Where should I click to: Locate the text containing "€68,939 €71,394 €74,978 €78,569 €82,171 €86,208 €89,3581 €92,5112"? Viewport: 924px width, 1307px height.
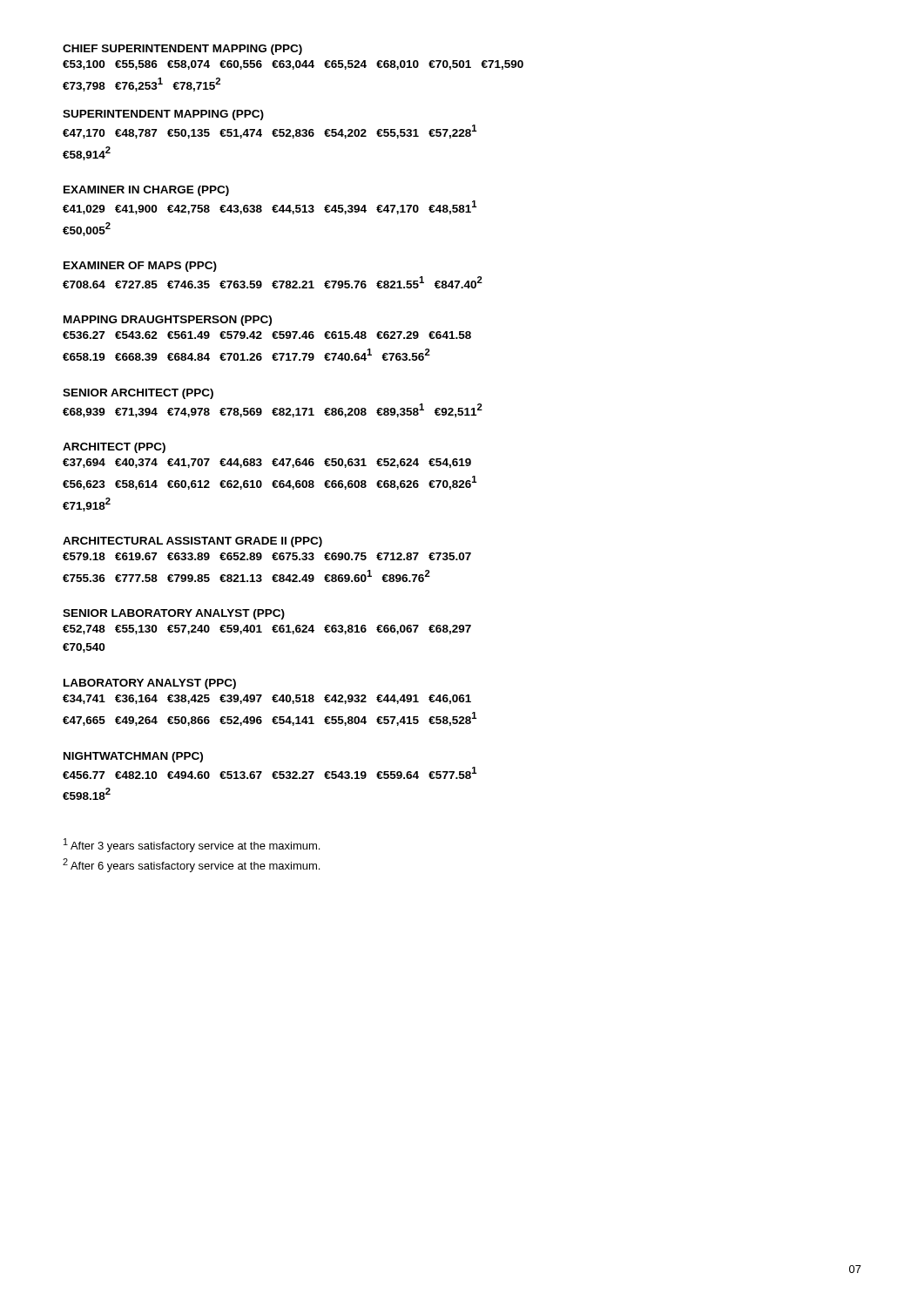272,410
